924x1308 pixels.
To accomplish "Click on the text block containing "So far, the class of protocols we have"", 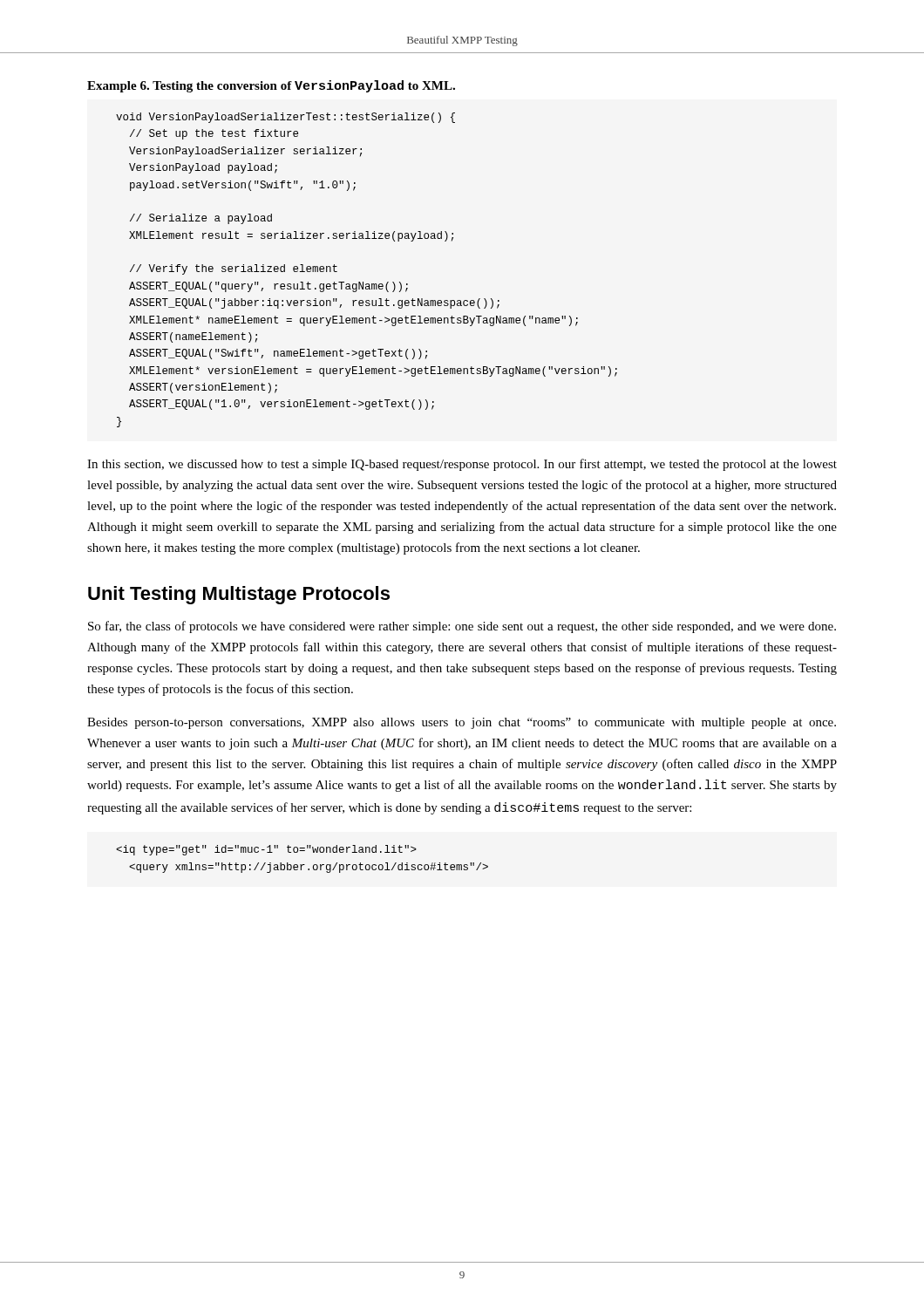I will click(x=462, y=658).
